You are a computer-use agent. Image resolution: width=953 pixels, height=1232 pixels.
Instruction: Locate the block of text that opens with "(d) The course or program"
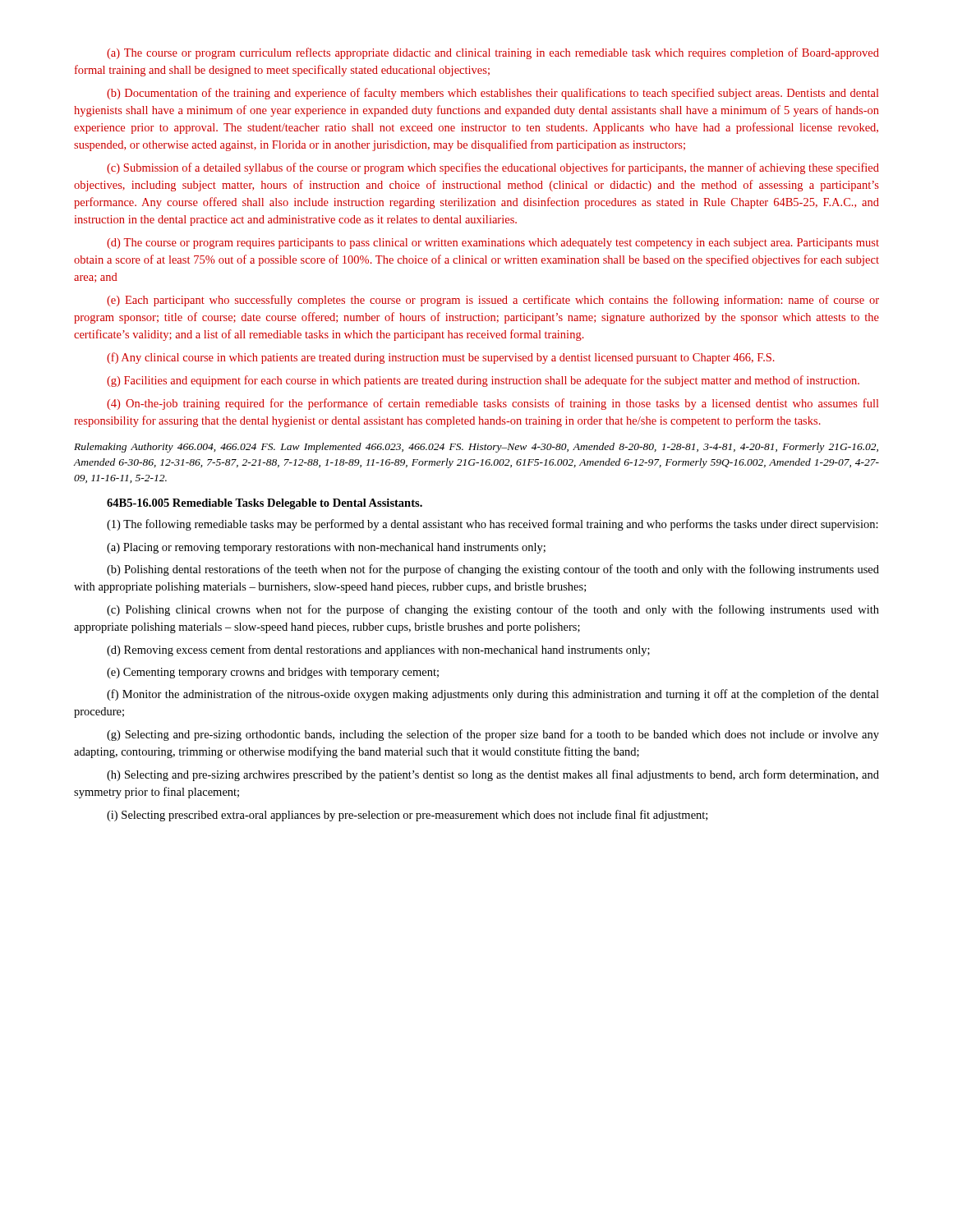(x=476, y=260)
